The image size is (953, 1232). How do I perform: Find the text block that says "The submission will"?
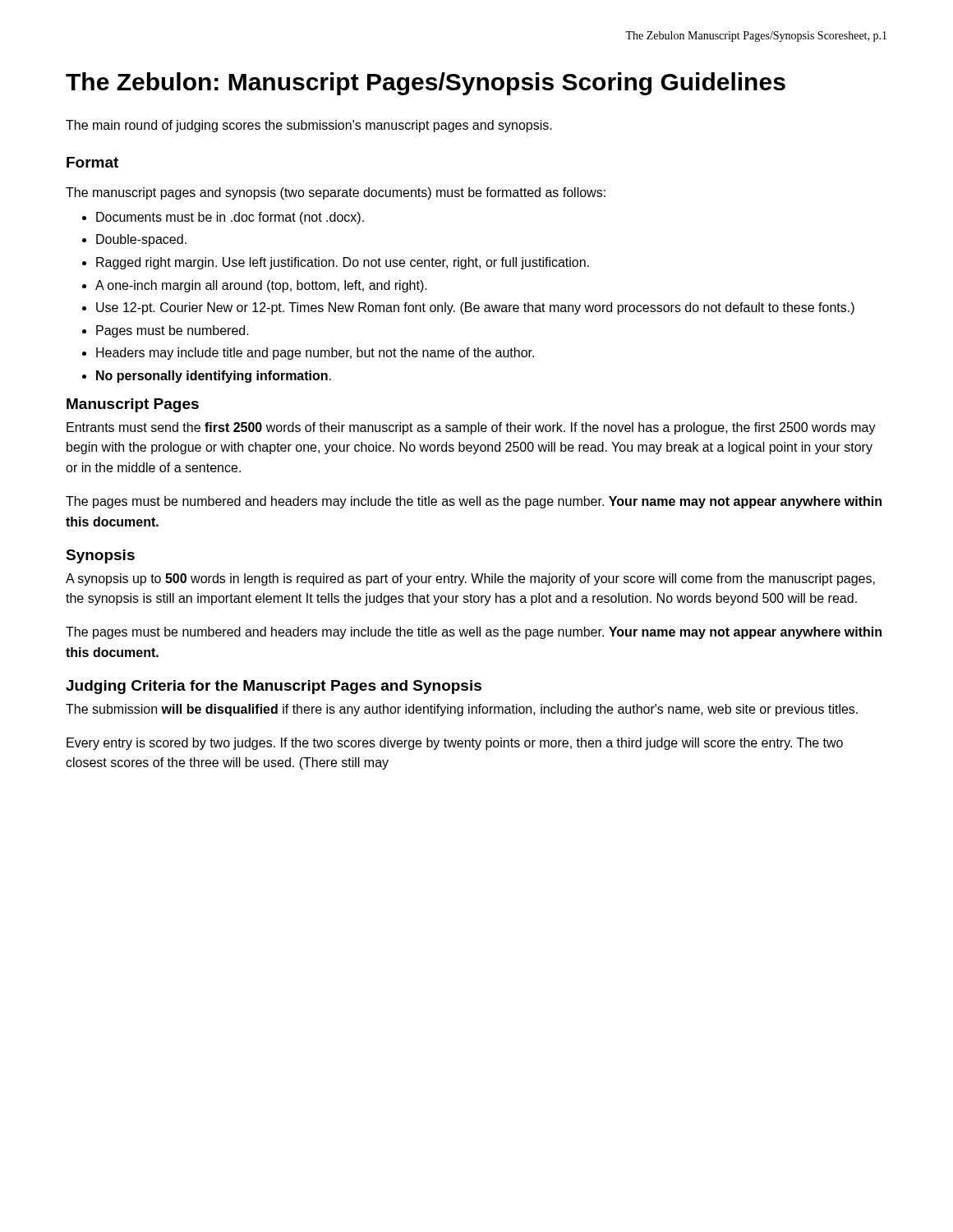(x=462, y=709)
